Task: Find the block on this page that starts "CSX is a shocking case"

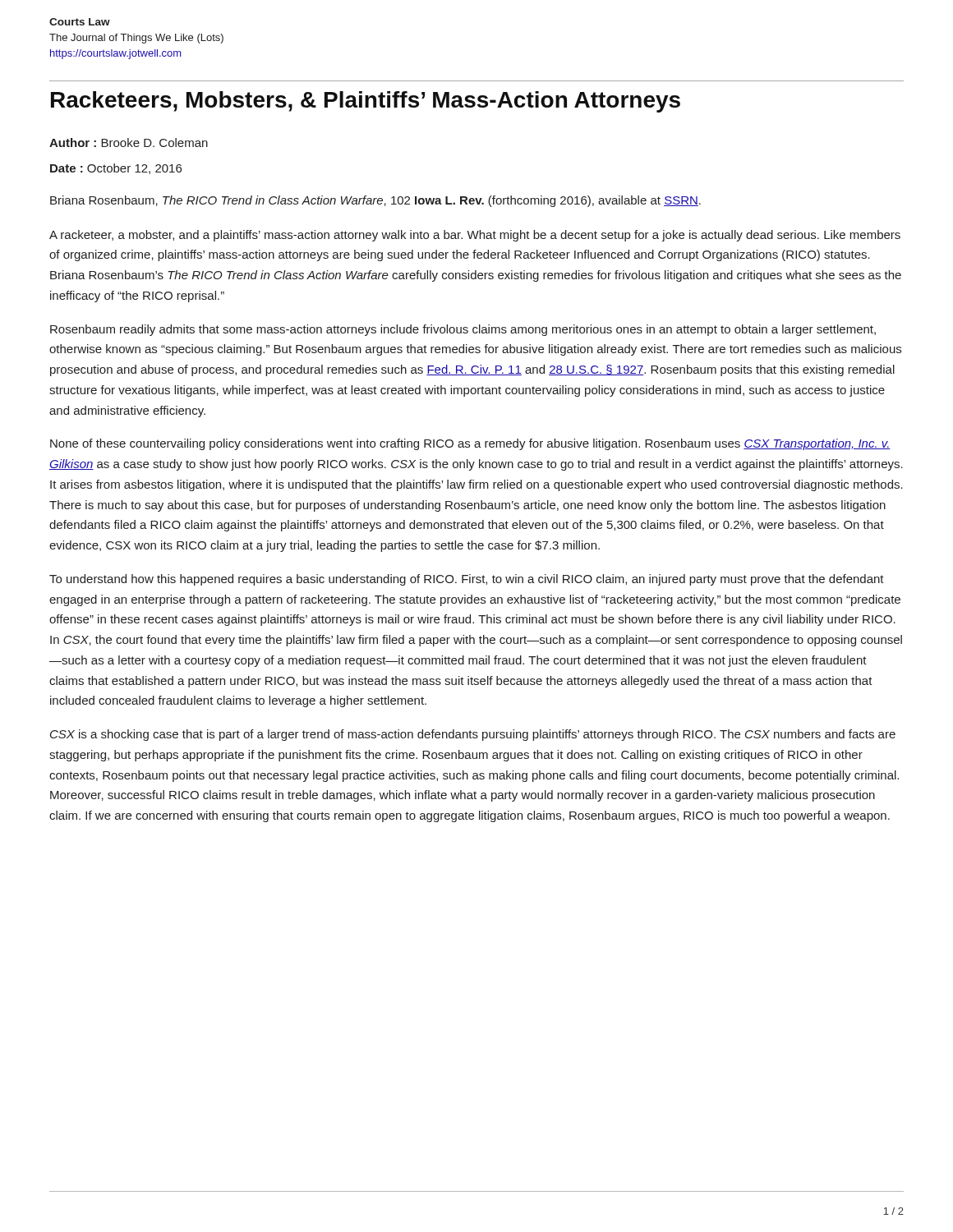Action: click(475, 775)
